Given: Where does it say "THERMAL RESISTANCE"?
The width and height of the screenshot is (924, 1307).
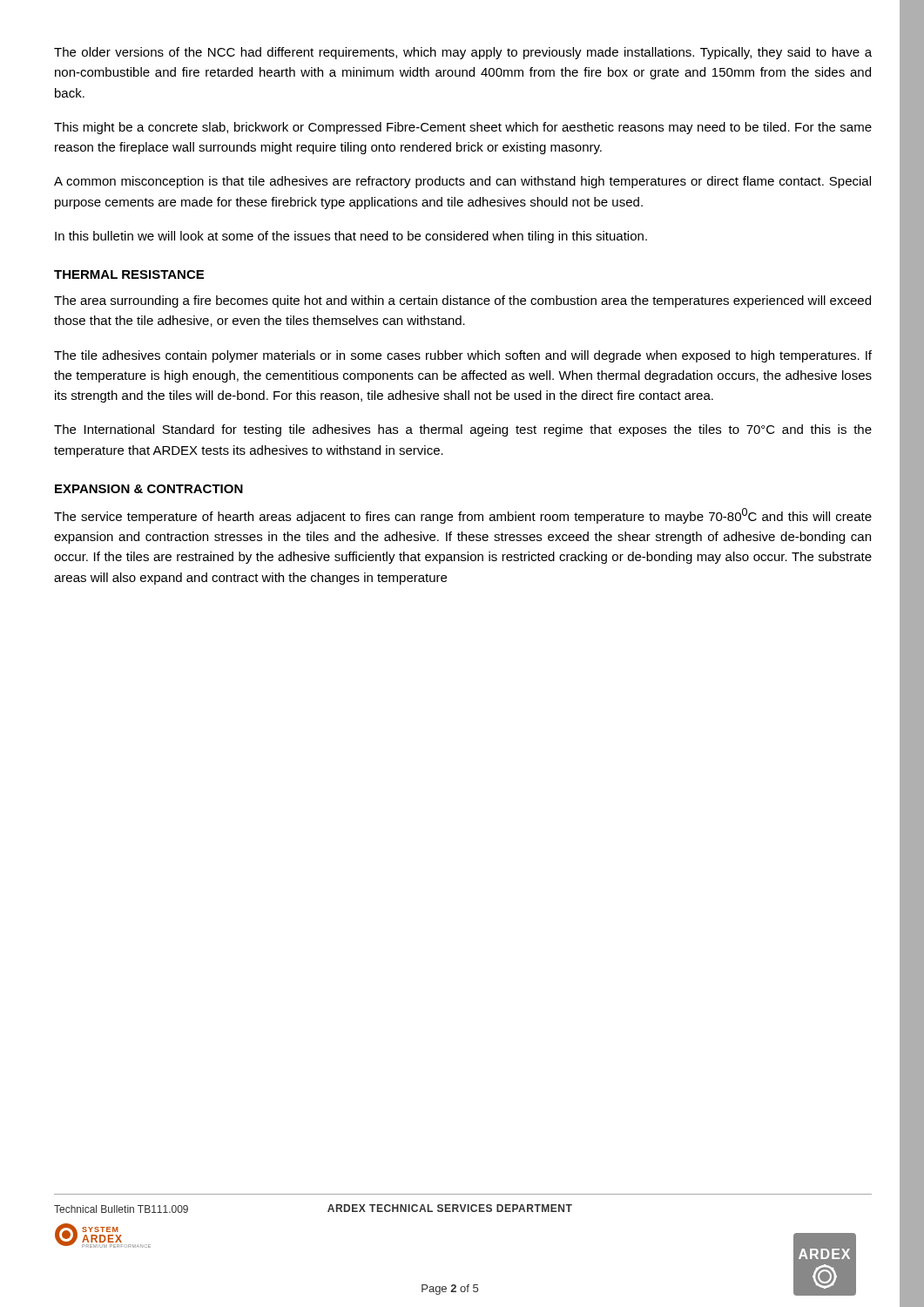Looking at the screenshot, I should tap(129, 274).
